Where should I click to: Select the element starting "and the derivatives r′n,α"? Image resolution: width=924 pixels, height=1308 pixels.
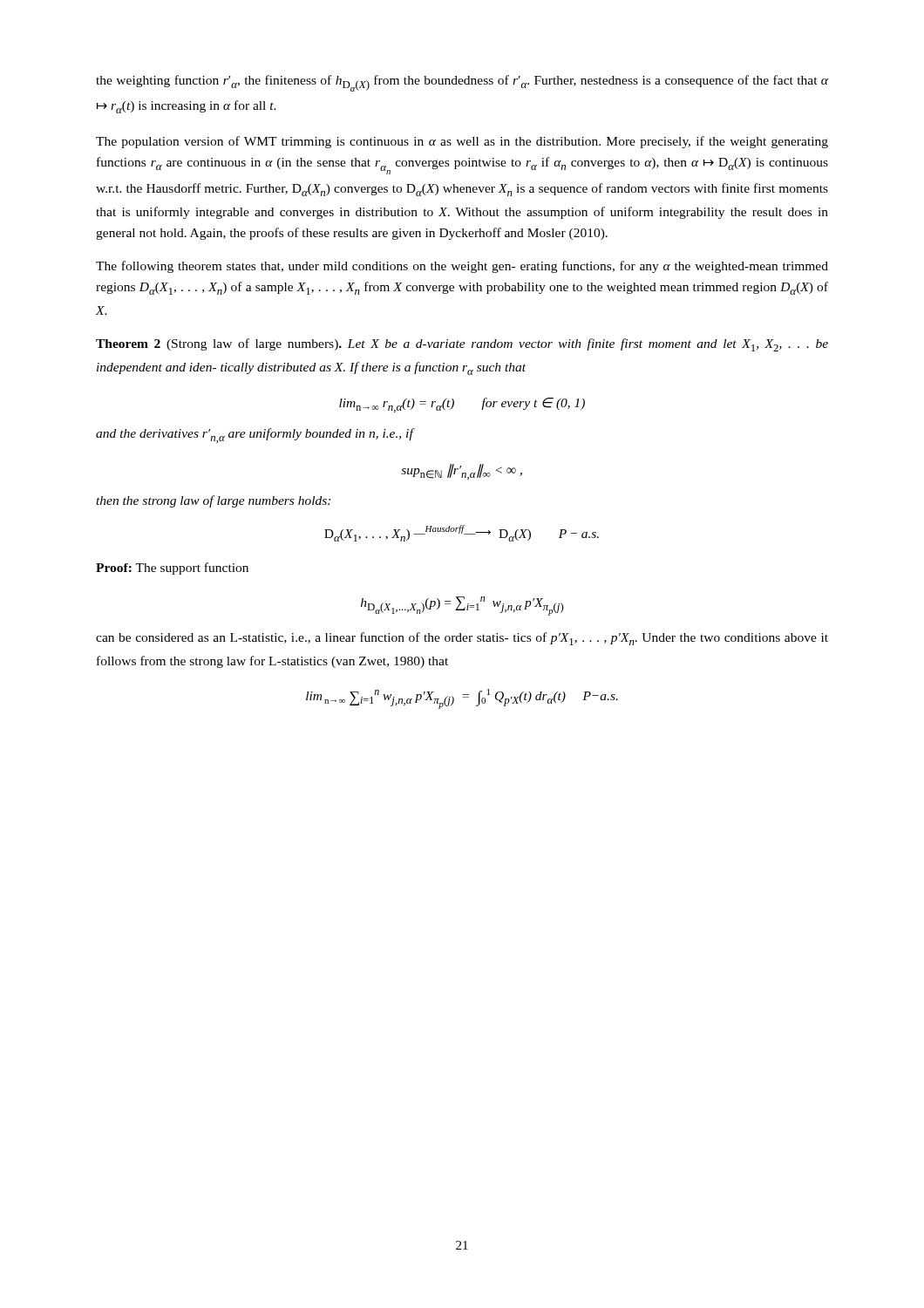pyautogui.click(x=255, y=436)
